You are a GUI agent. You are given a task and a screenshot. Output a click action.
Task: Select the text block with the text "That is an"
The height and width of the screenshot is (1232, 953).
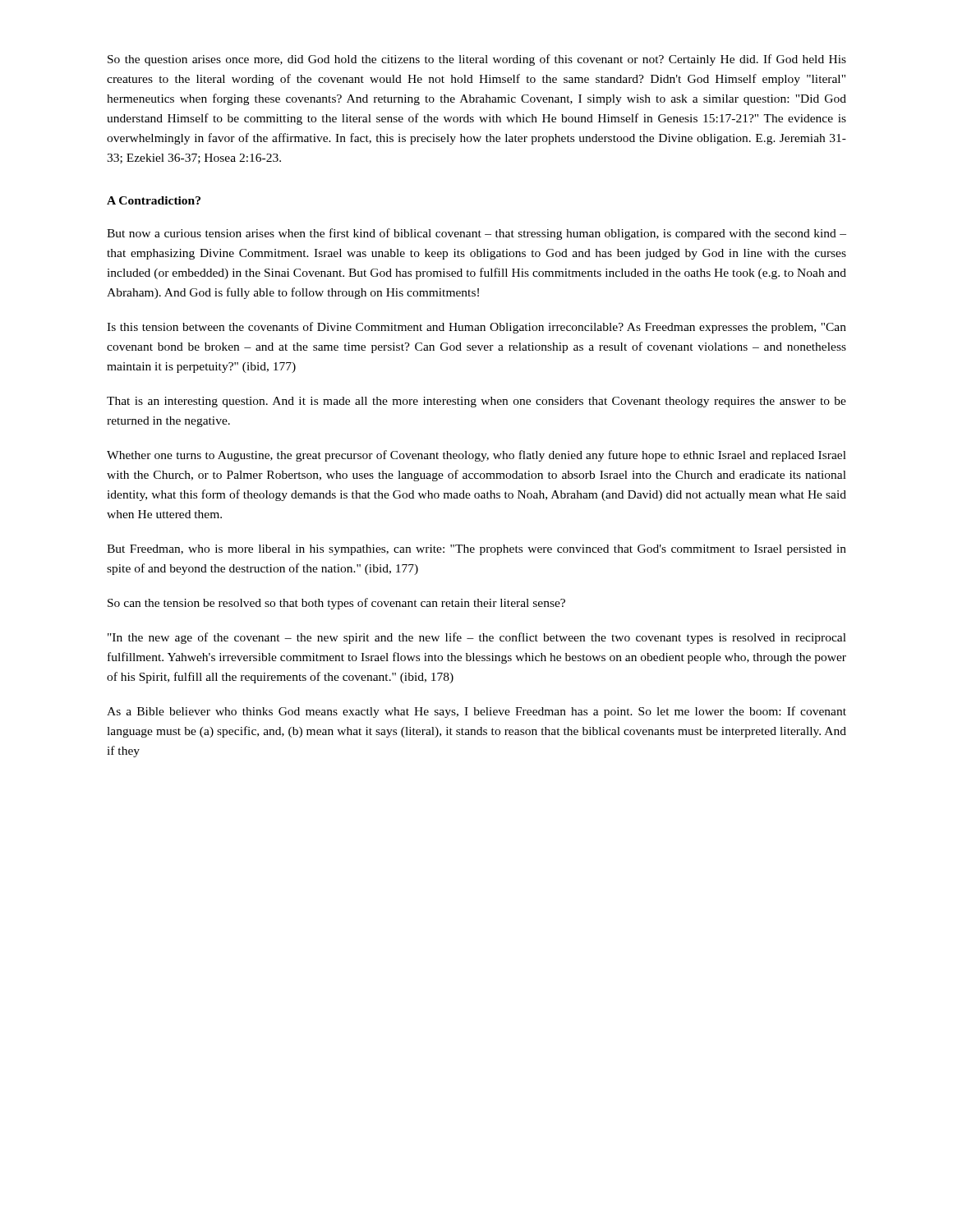tap(476, 410)
